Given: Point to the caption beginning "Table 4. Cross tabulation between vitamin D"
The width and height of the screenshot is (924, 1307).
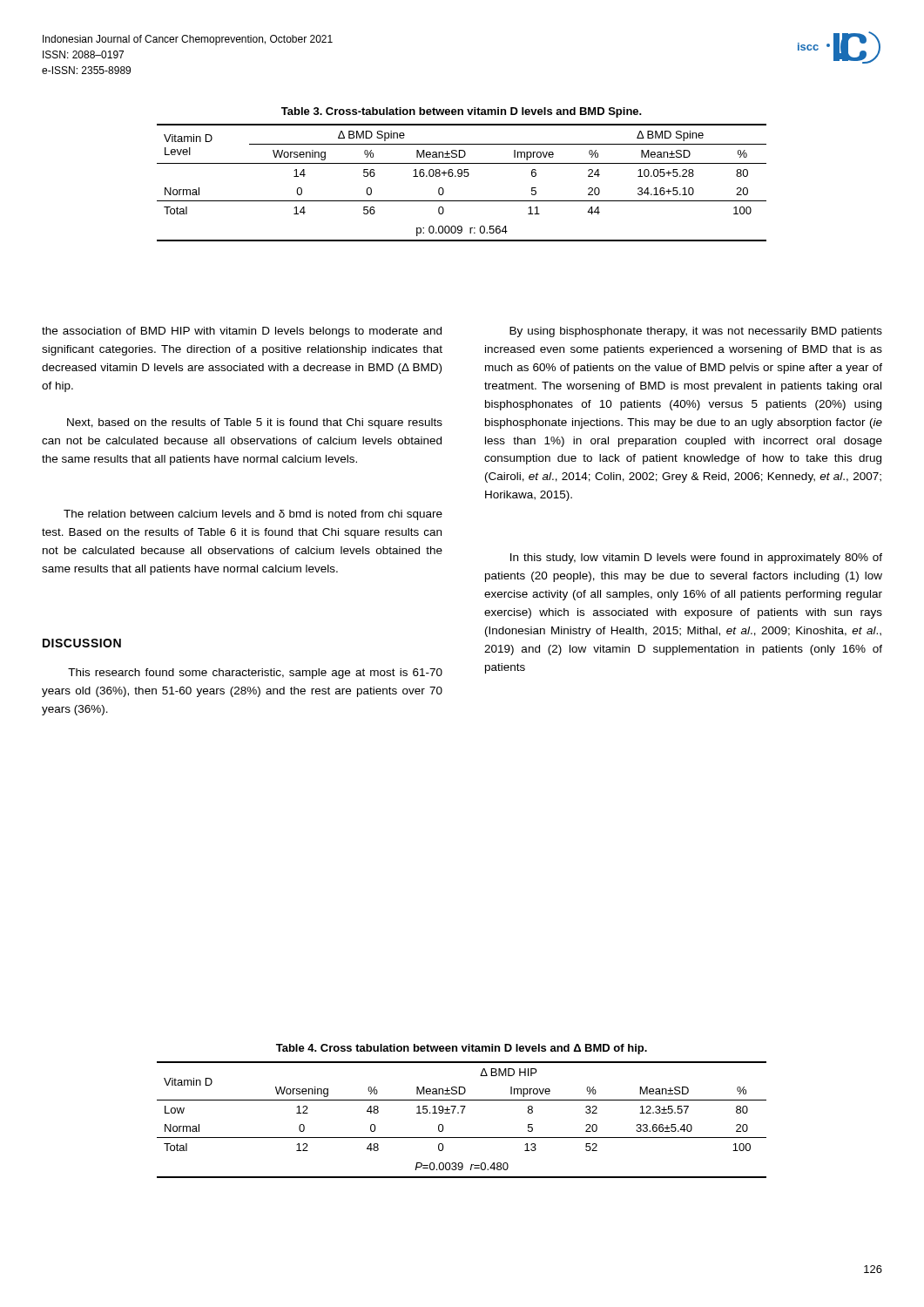Looking at the screenshot, I should pos(462,1048).
